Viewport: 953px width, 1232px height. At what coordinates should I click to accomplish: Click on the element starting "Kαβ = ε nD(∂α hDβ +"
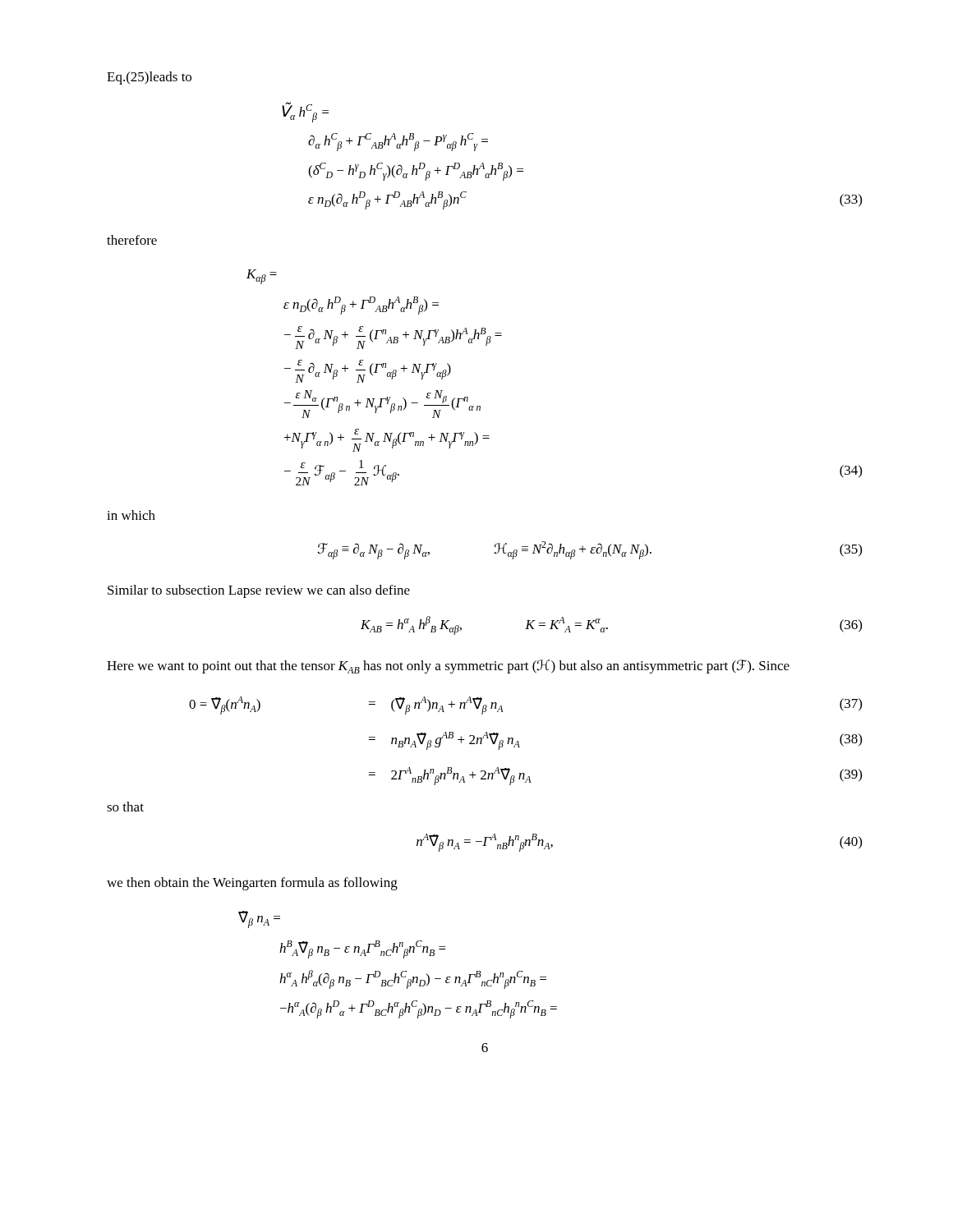click(262, 277)
